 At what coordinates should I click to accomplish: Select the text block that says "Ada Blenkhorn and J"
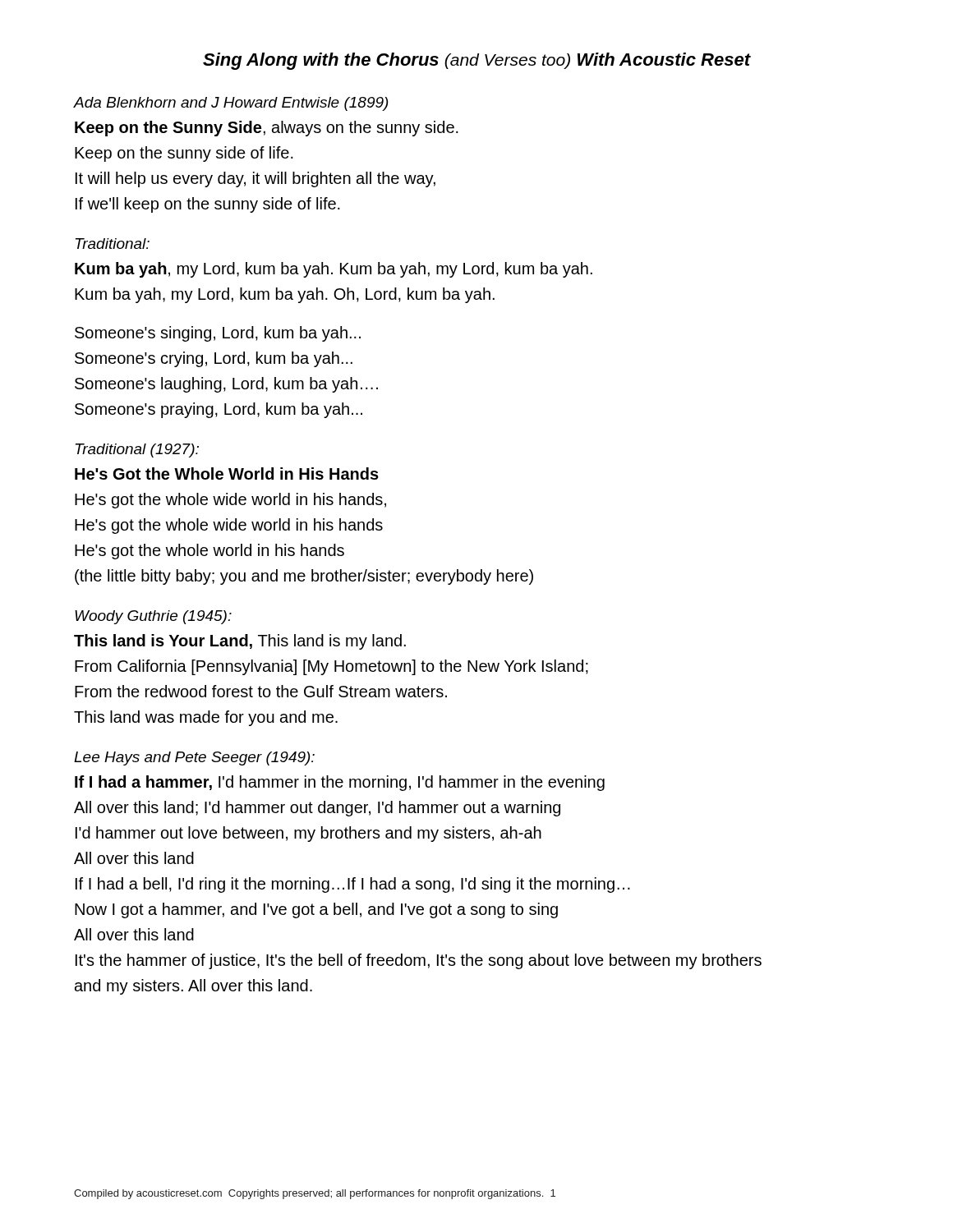click(x=231, y=104)
